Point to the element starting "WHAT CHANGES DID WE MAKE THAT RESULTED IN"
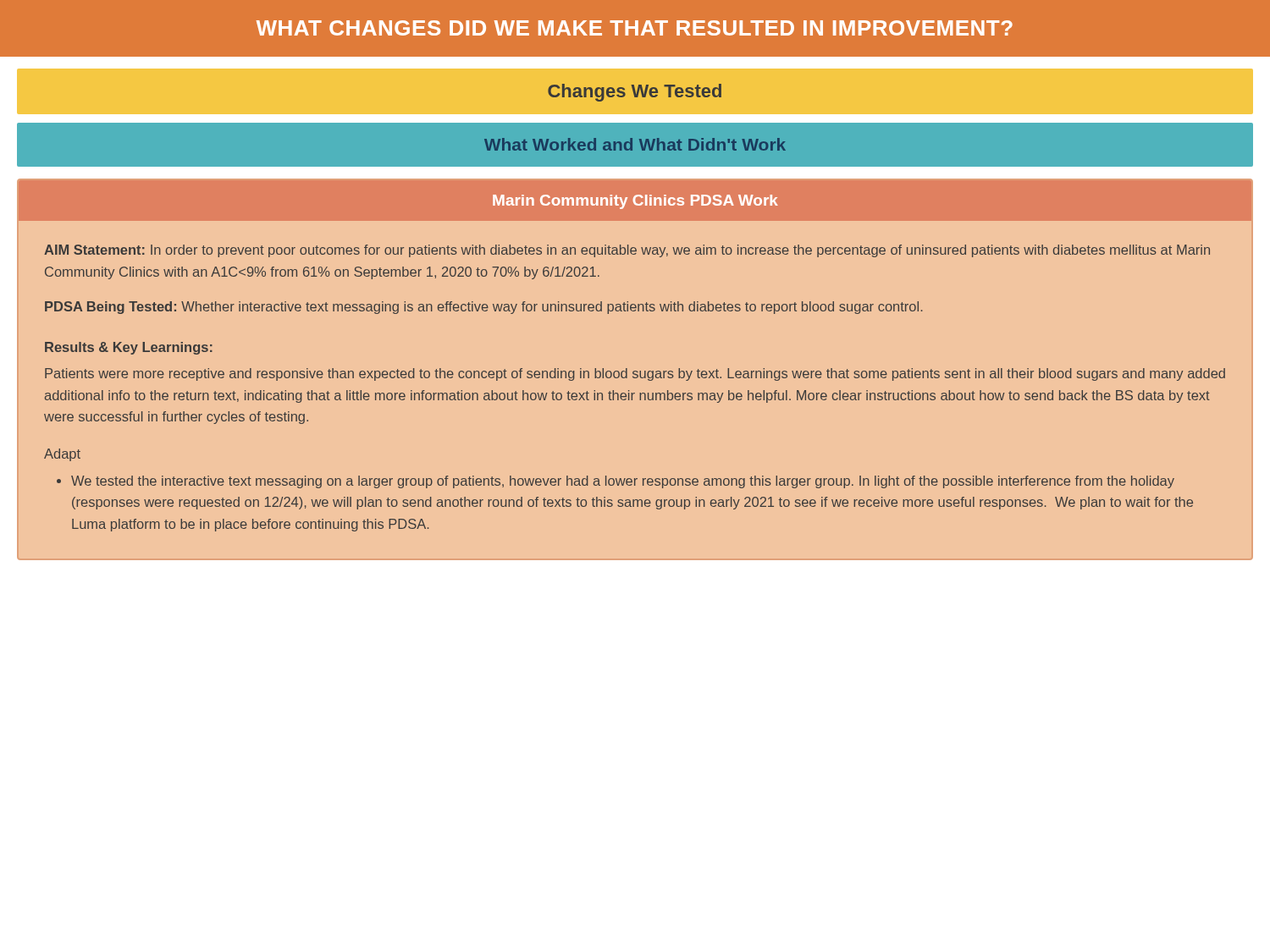Viewport: 1270px width, 952px height. (x=635, y=28)
